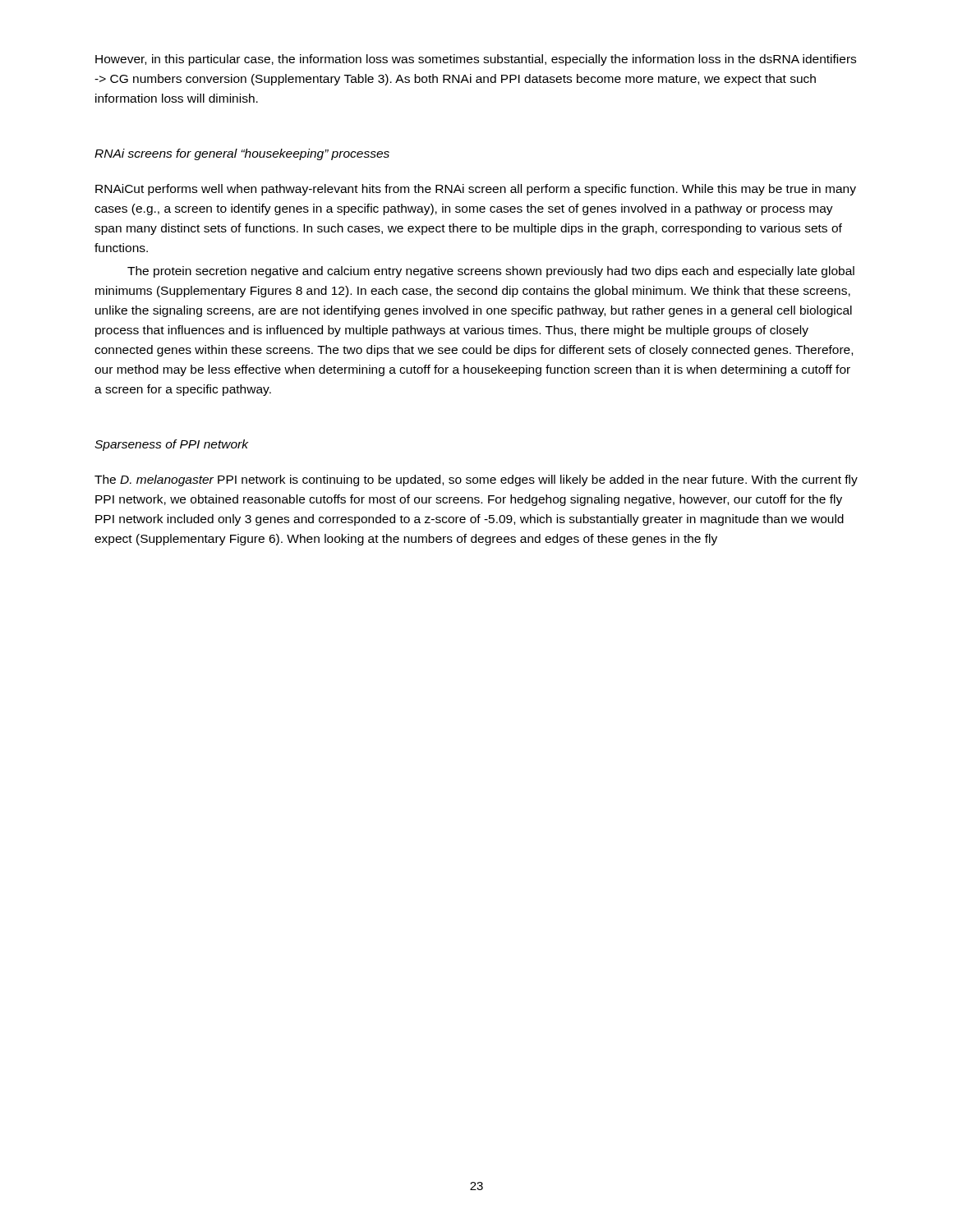Viewport: 953px width, 1232px height.
Task: Click on the passage starting "RNAiCut performs well when pathway-relevant"
Action: (x=476, y=219)
